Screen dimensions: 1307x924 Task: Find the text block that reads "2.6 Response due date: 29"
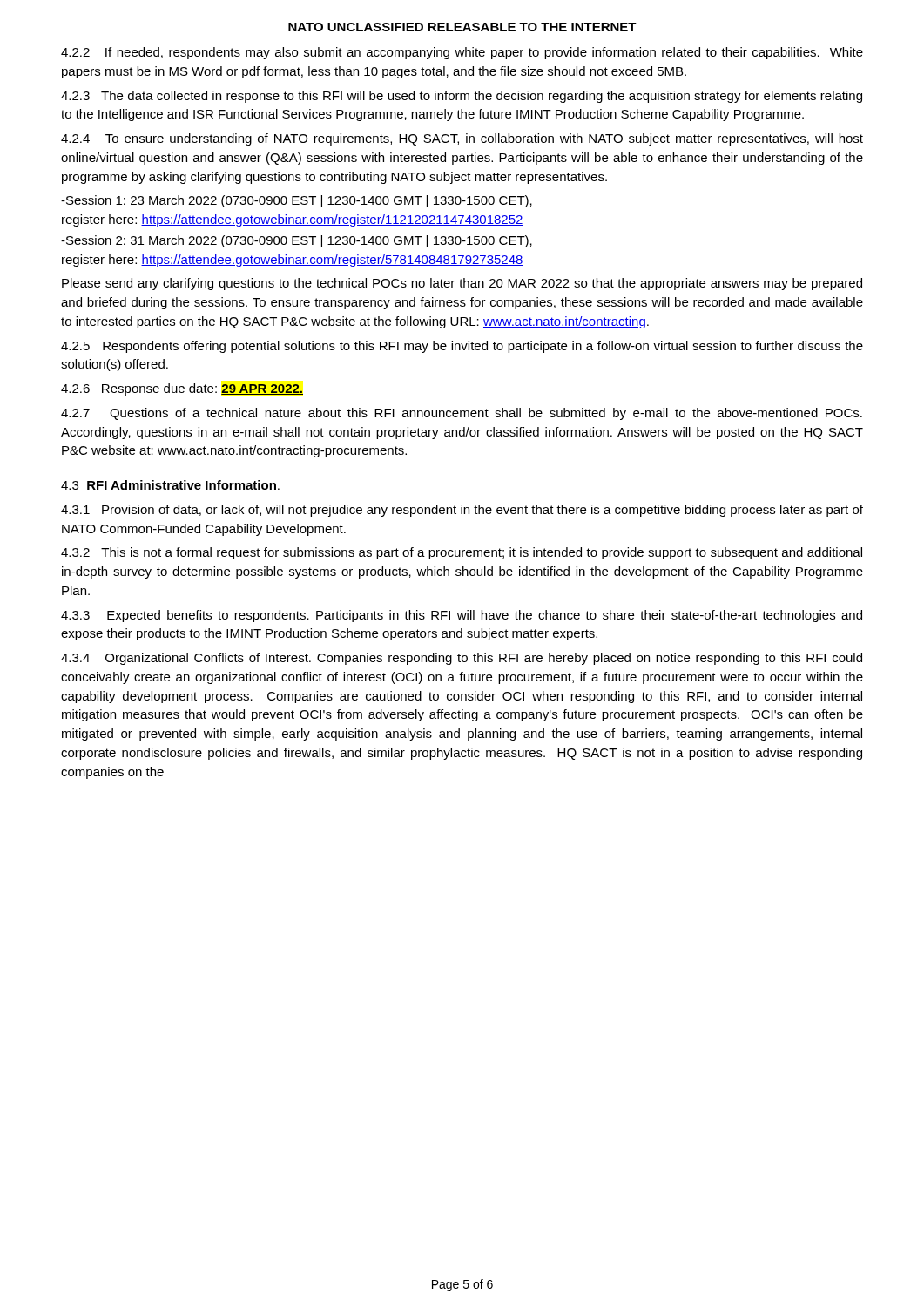pos(182,388)
